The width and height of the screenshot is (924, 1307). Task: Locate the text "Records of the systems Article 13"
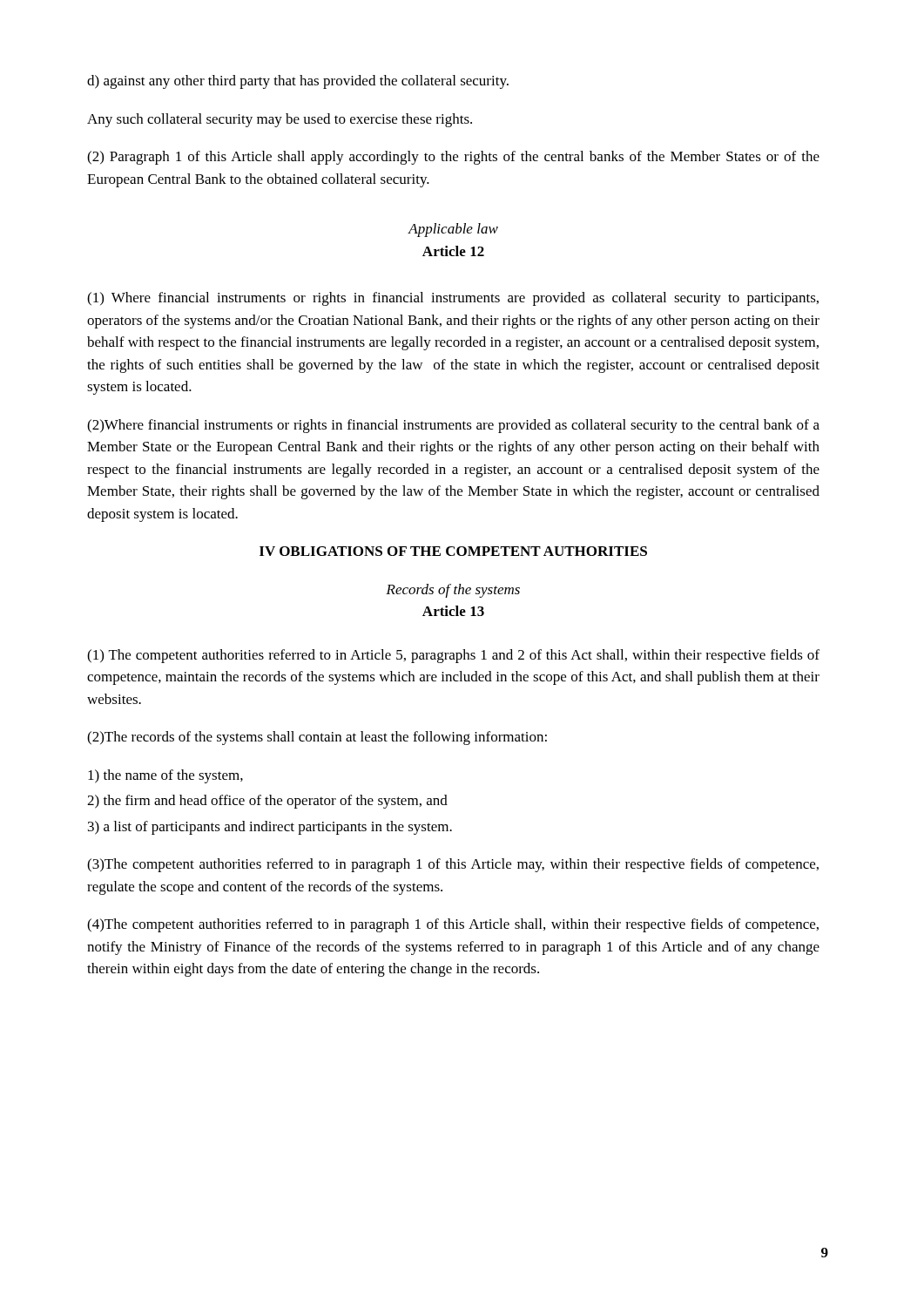453,600
